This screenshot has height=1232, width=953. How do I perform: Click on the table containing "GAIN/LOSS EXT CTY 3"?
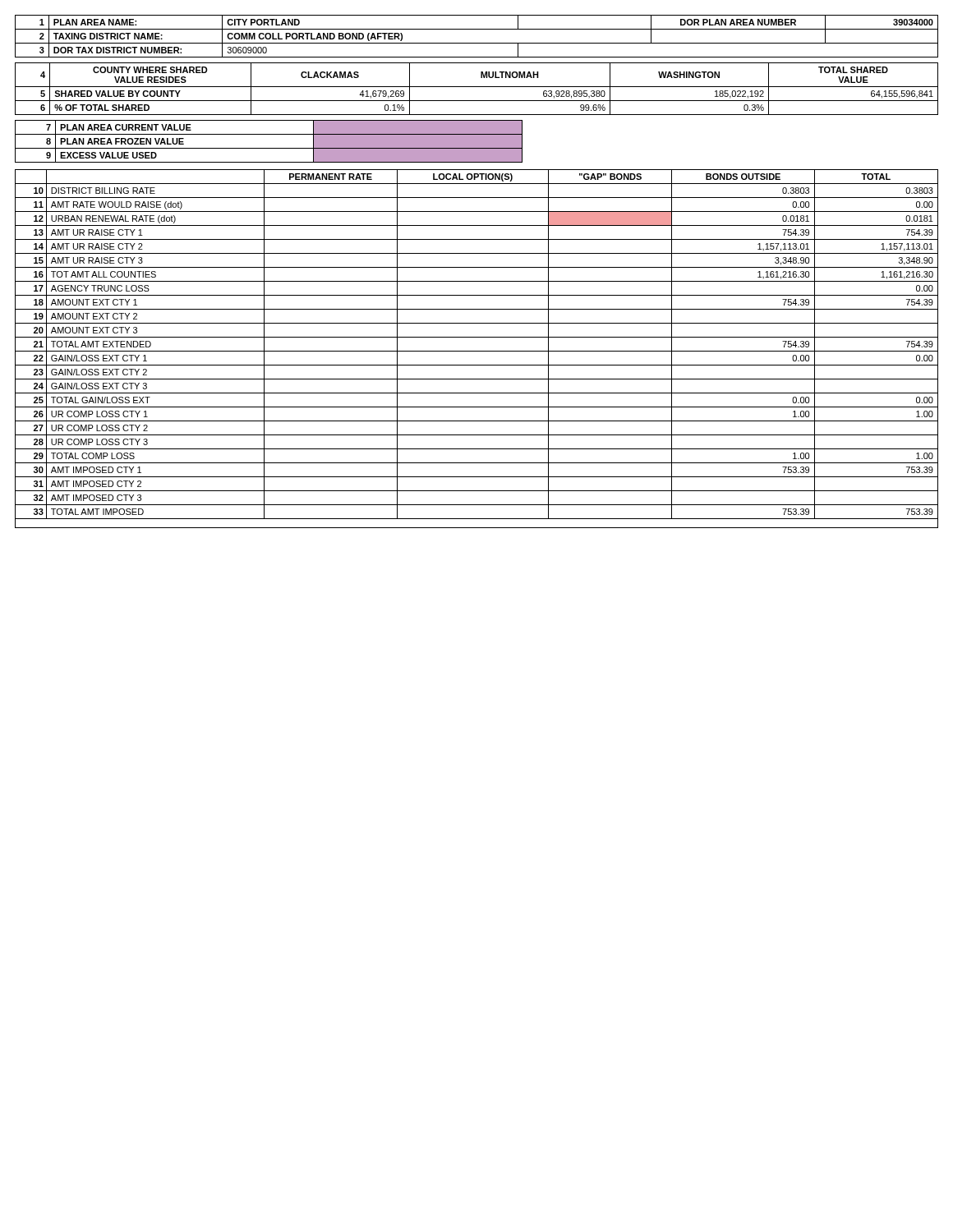pyautogui.click(x=476, y=349)
